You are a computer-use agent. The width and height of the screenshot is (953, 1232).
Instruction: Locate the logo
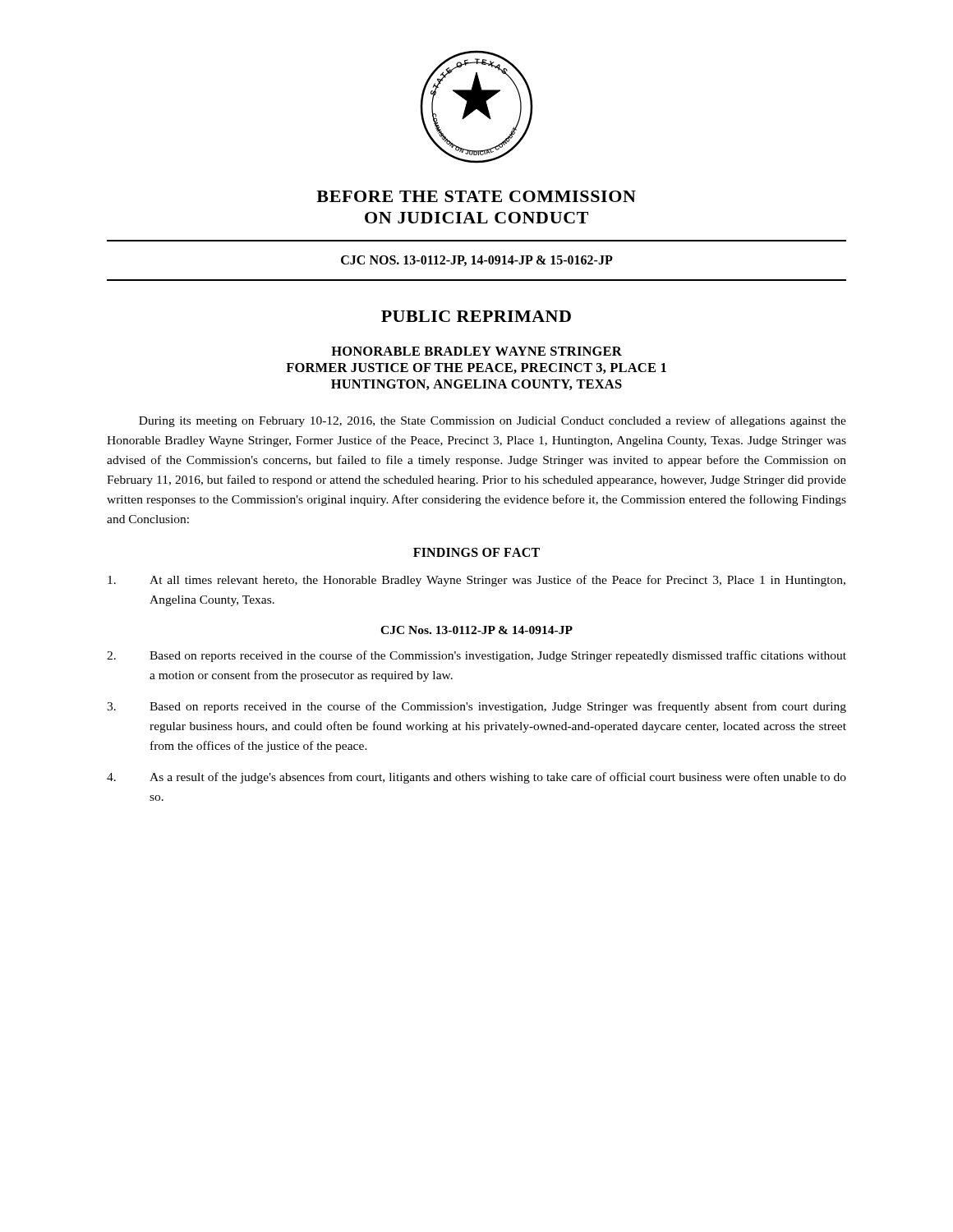[x=476, y=108]
